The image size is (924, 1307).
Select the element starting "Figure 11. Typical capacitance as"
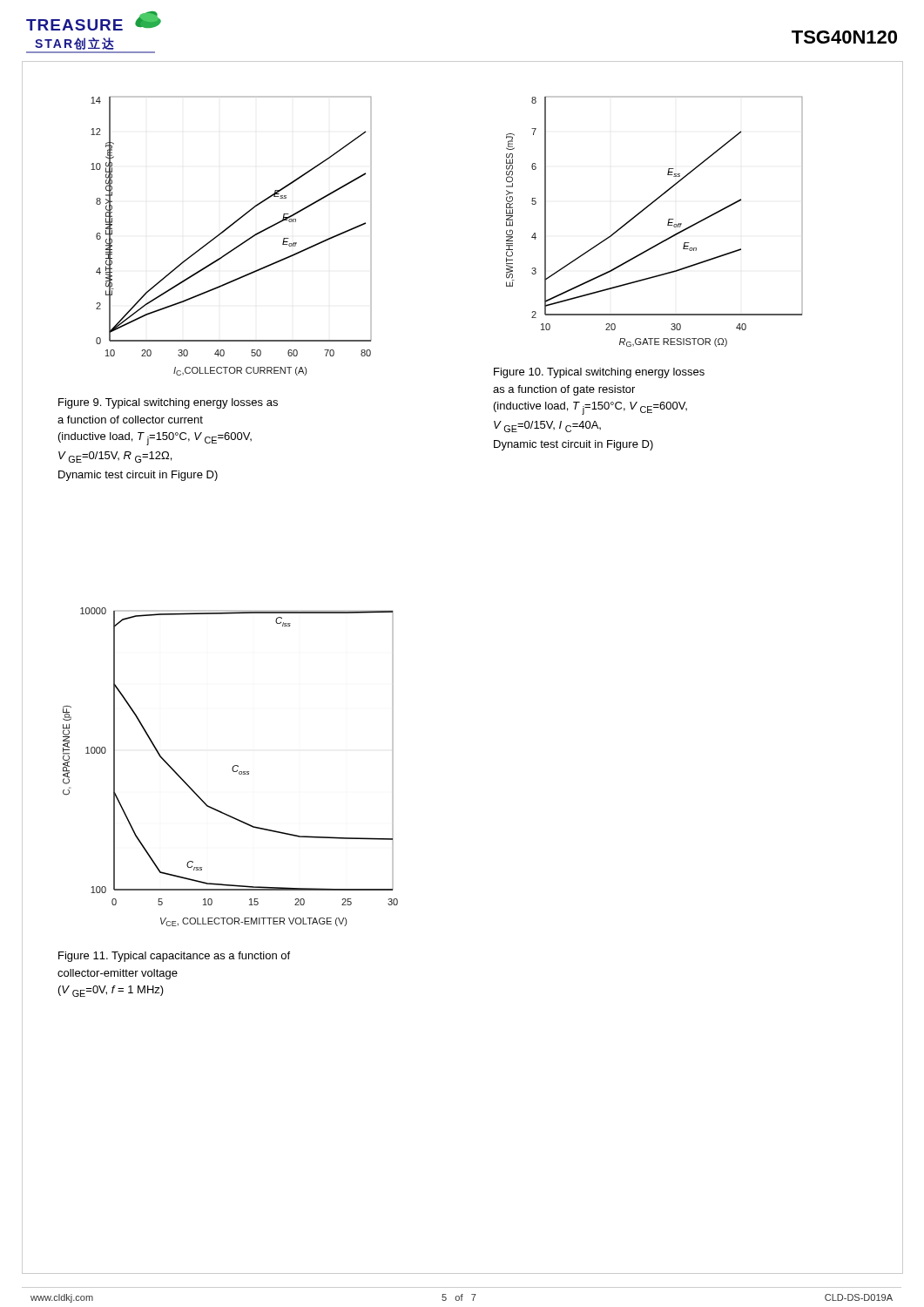(x=174, y=974)
